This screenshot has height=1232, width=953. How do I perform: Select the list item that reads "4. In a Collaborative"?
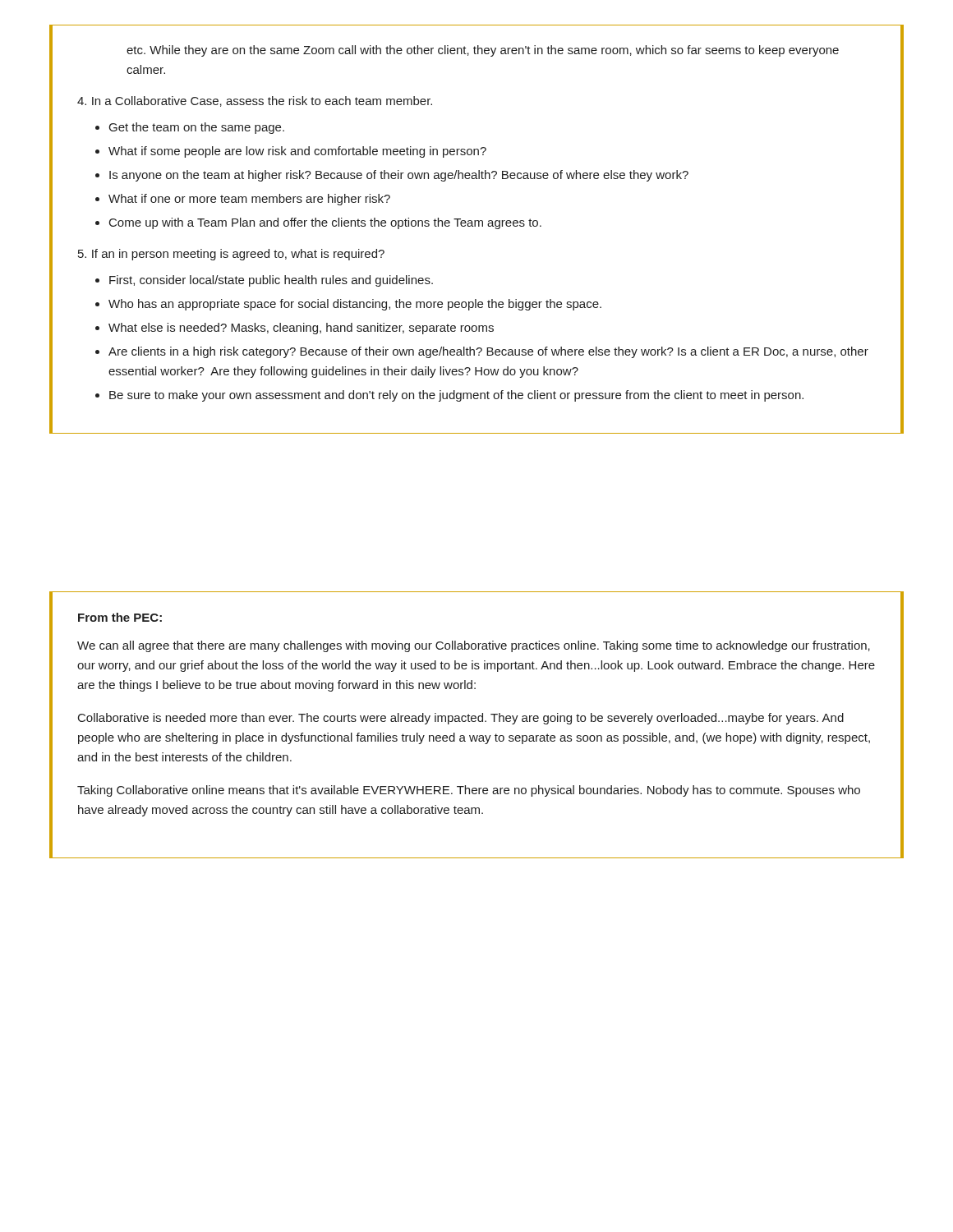(x=255, y=101)
